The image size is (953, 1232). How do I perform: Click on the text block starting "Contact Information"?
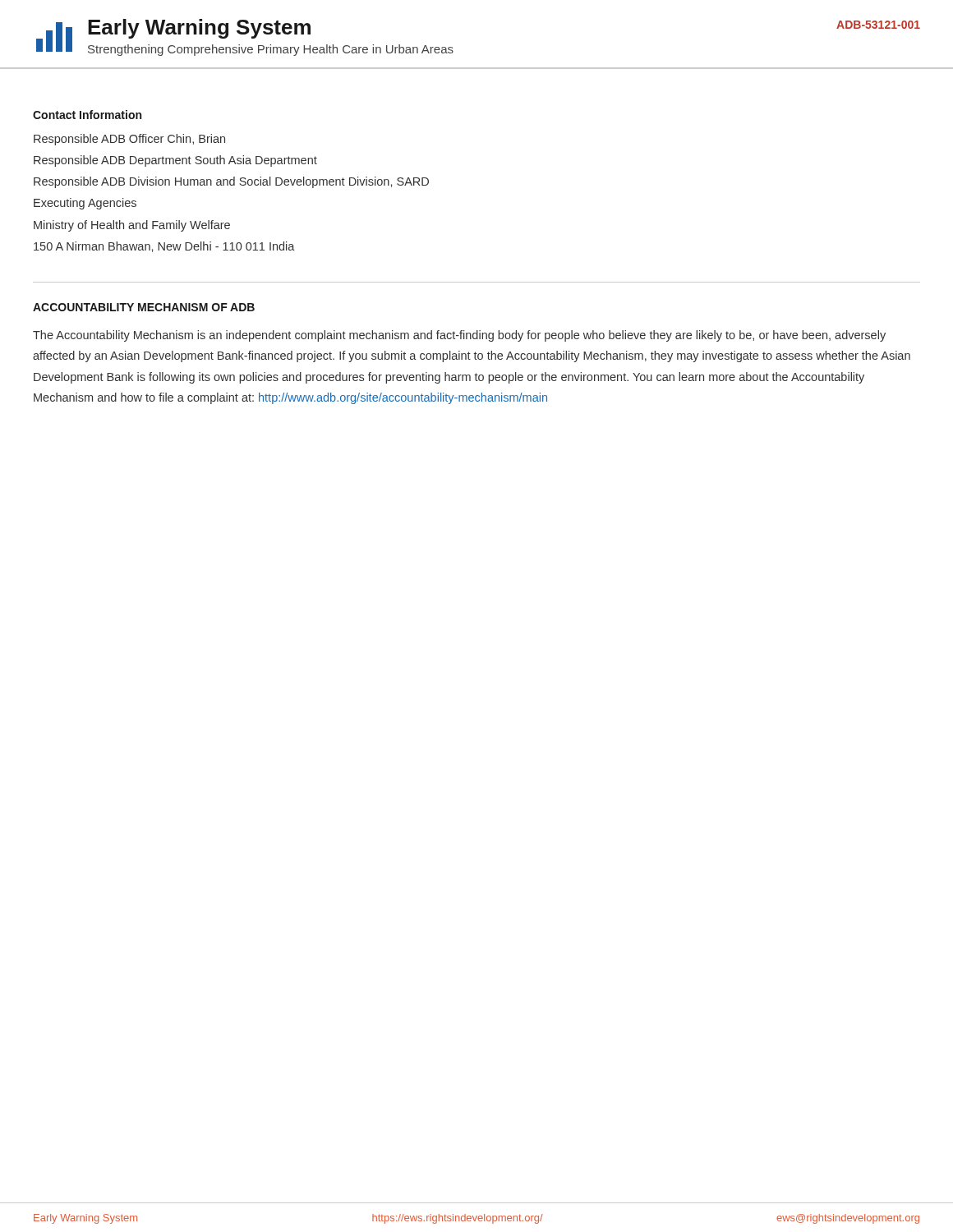(87, 115)
